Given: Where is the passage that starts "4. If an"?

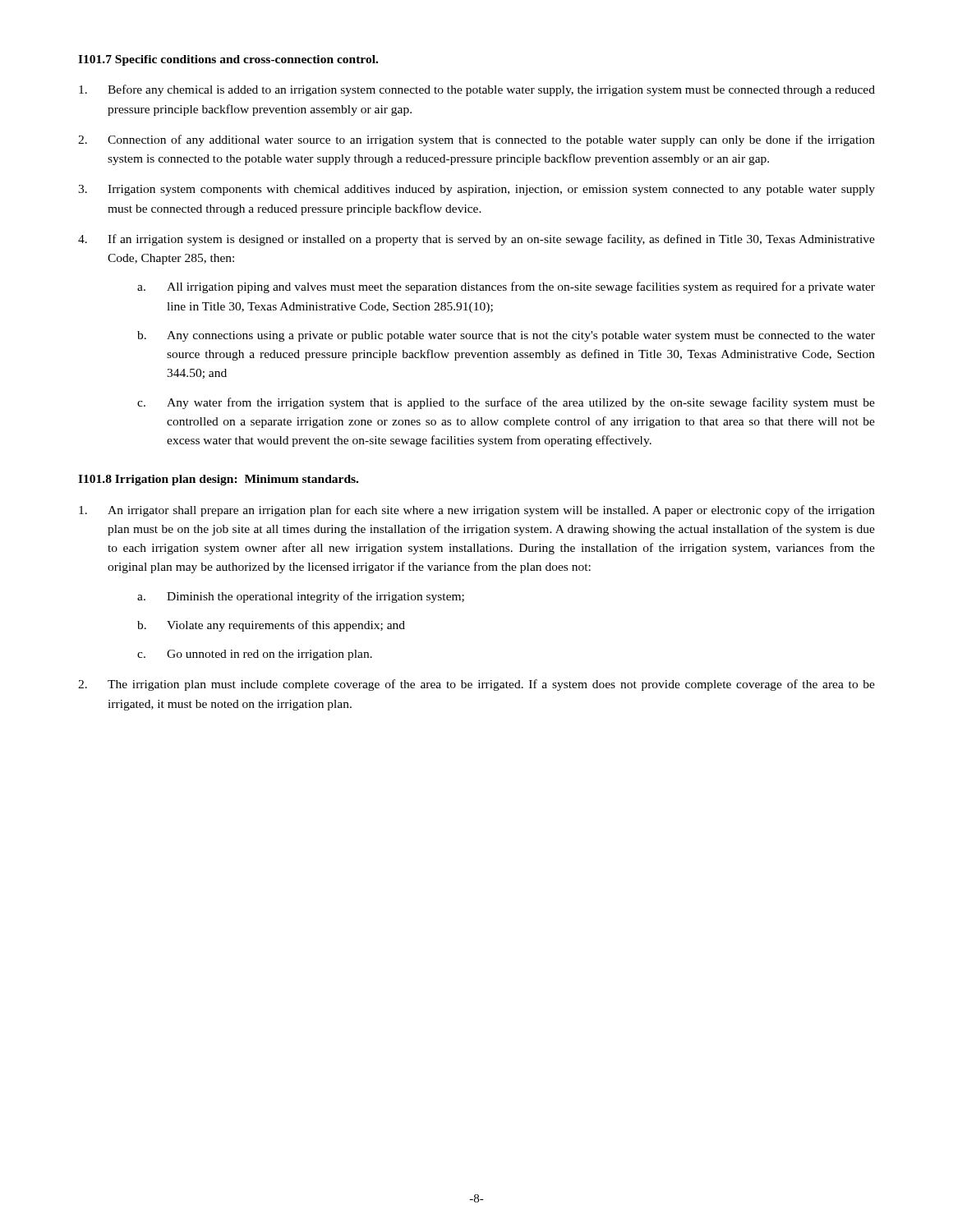Looking at the screenshot, I should (x=476, y=339).
